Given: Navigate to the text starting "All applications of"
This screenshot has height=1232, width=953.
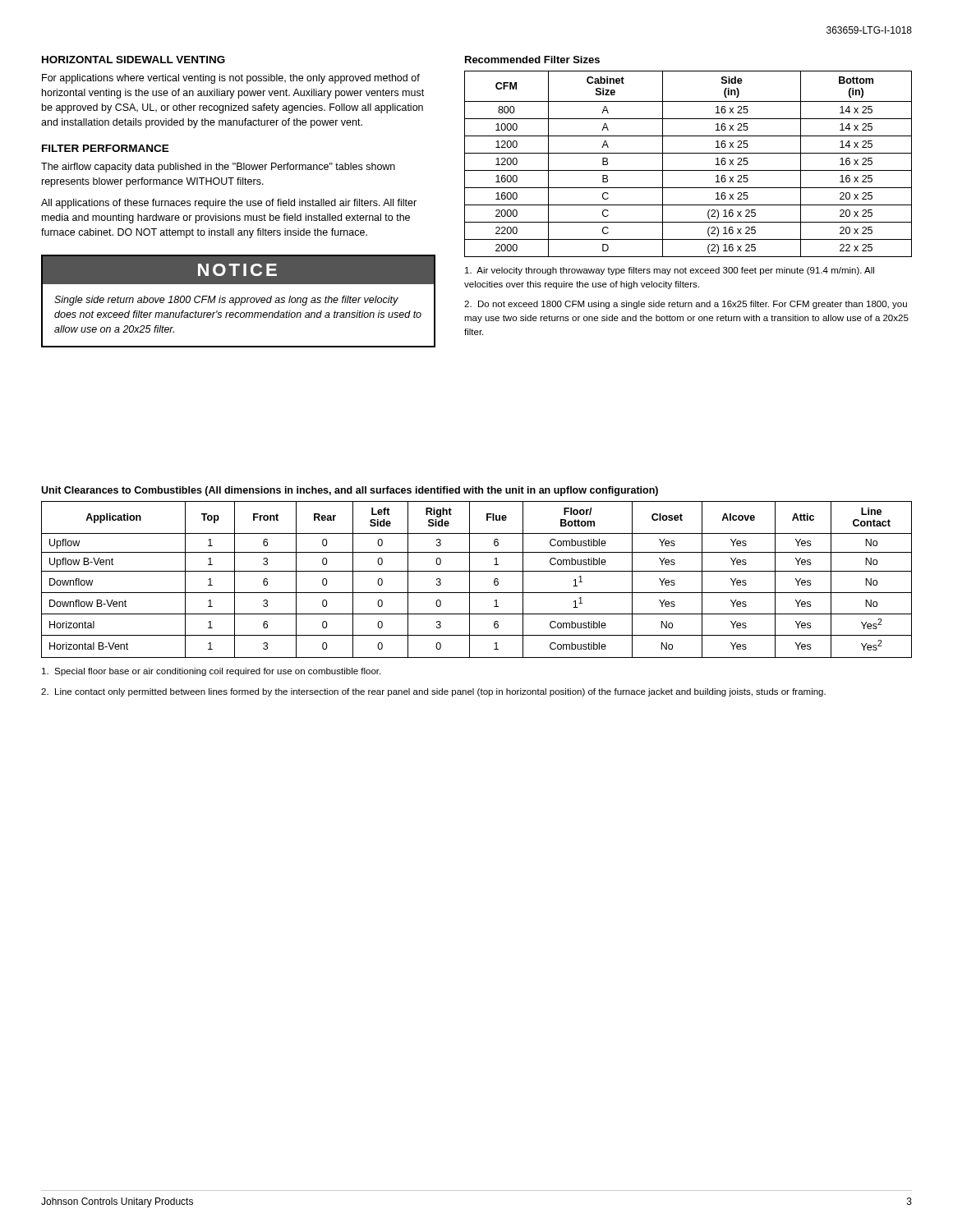Looking at the screenshot, I should click(229, 218).
